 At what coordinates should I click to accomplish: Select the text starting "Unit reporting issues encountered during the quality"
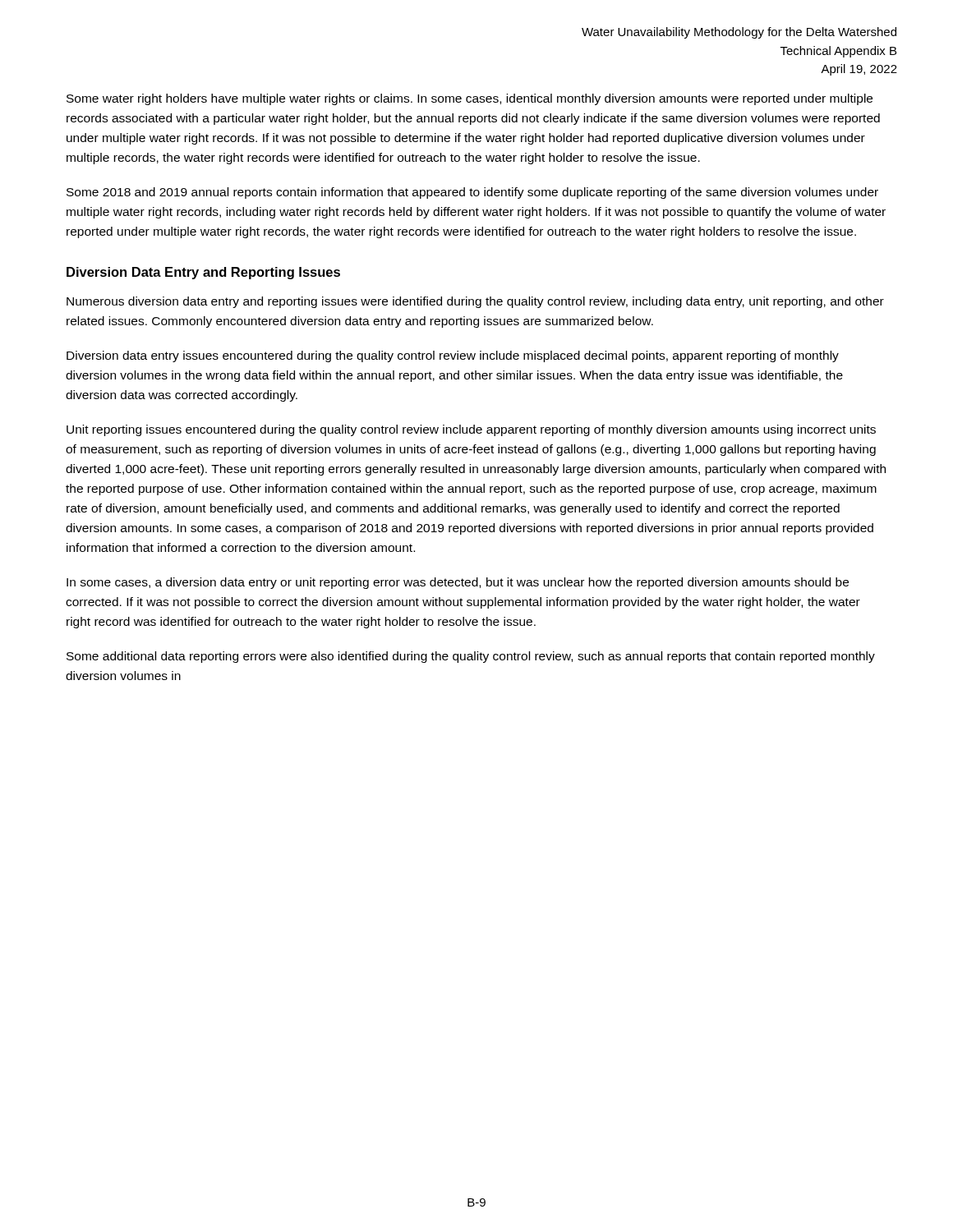pos(476,488)
